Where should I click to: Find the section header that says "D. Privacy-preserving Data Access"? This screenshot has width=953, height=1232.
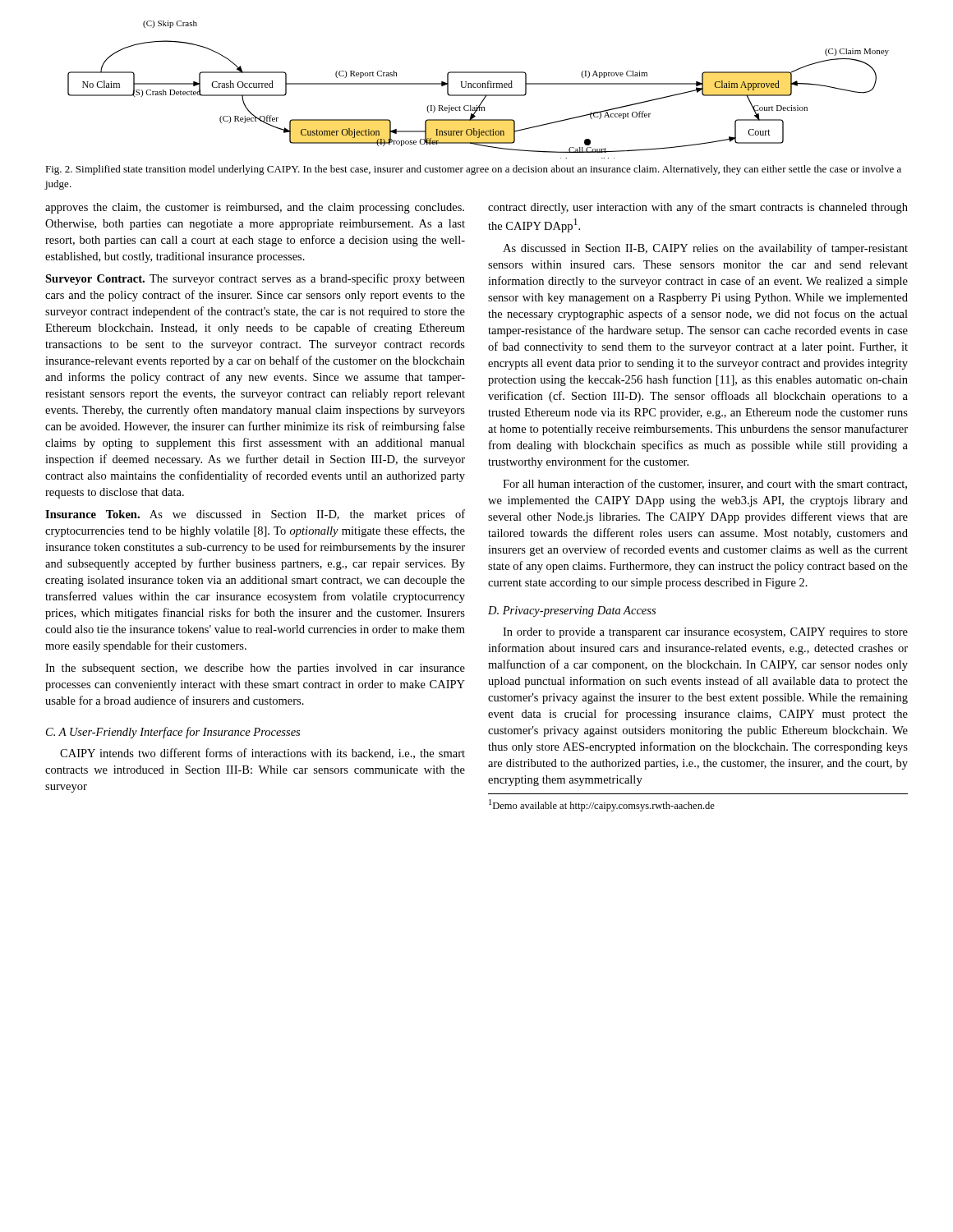[x=572, y=610]
